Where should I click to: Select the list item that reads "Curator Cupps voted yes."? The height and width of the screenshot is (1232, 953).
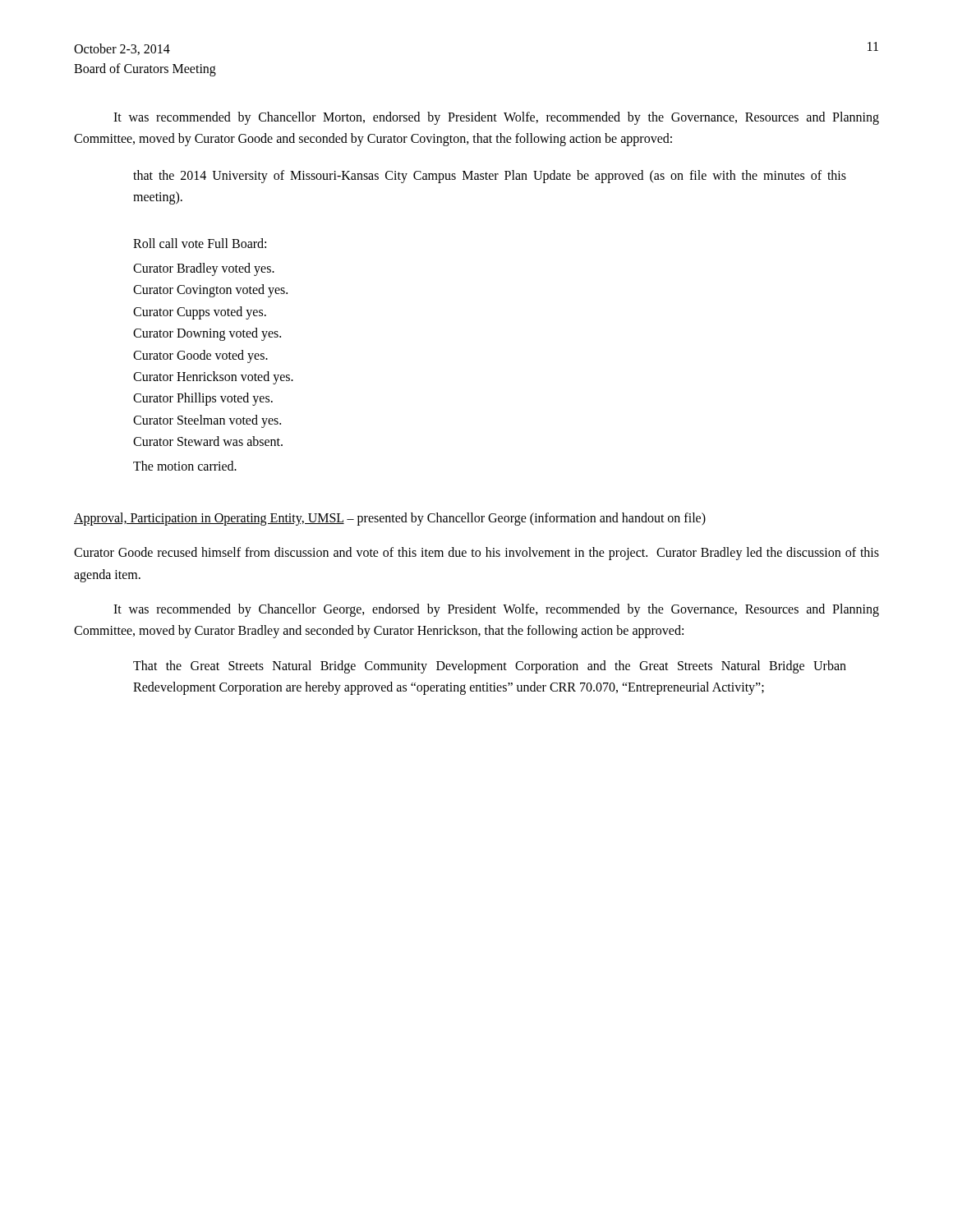pos(200,312)
